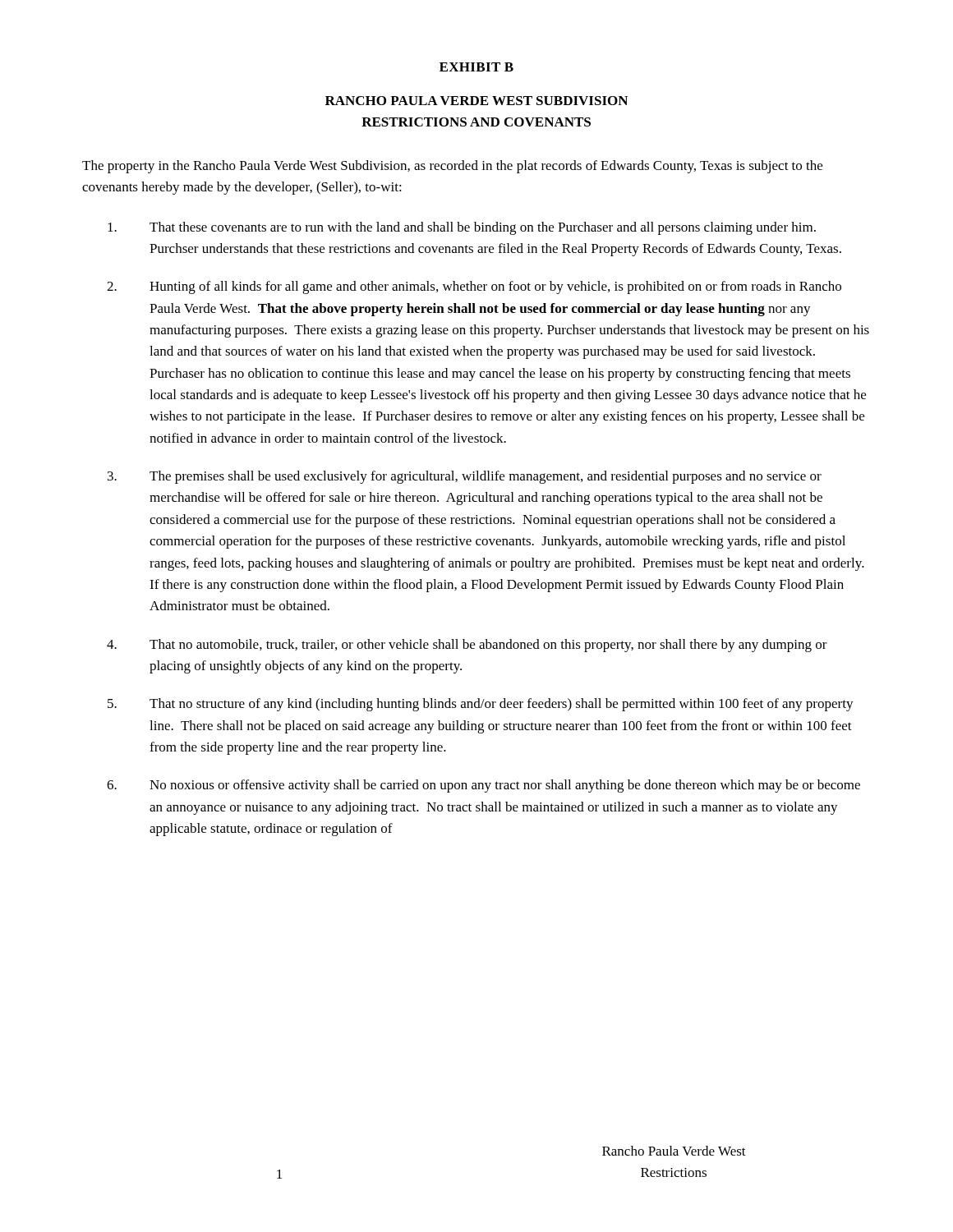The width and height of the screenshot is (953, 1232).
Task: Find the list item that says "2. Hunting of all kinds for all game"
Action: pos(476,363)
